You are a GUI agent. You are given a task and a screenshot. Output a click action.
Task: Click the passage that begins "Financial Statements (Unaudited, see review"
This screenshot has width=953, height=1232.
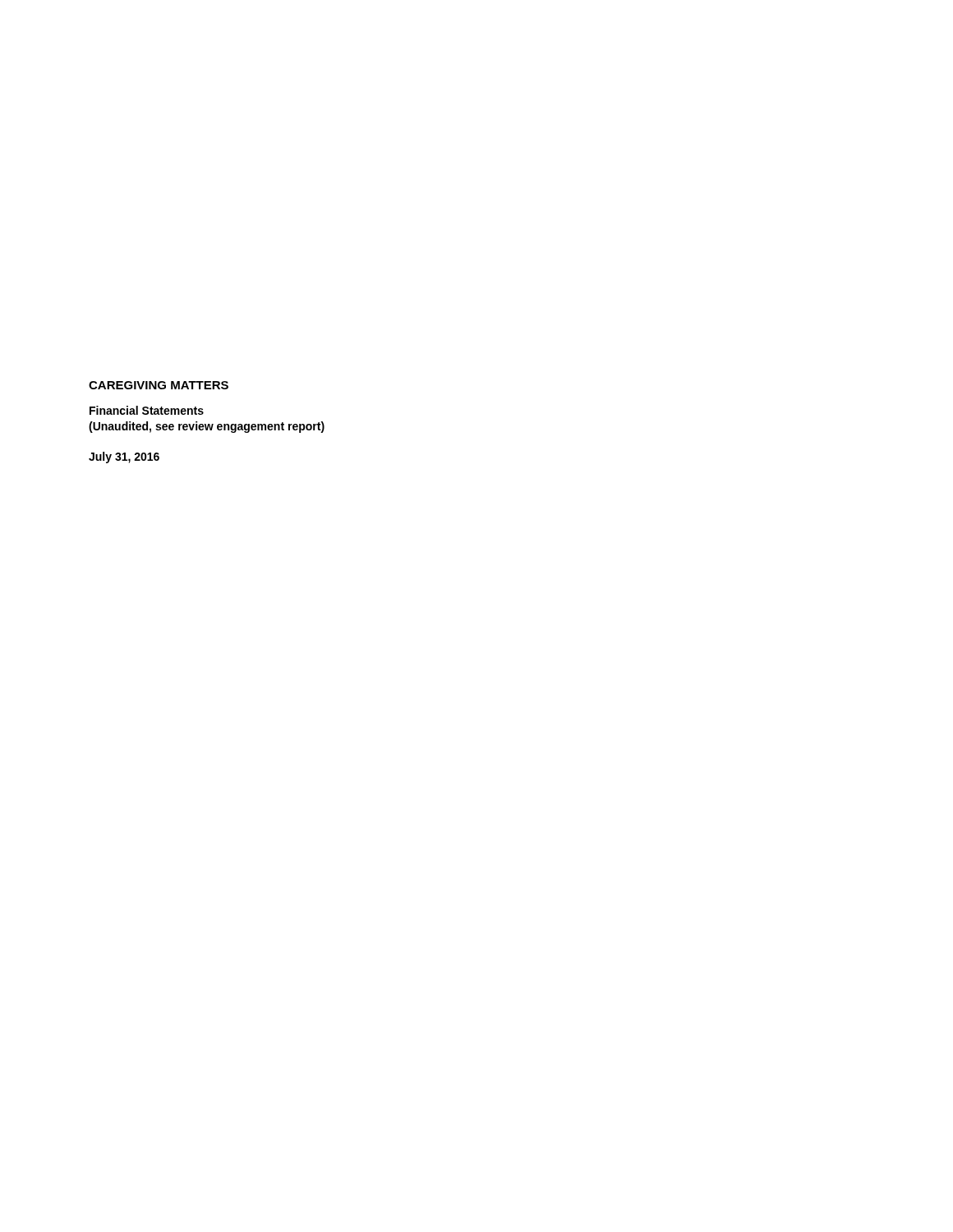point(207,418)
